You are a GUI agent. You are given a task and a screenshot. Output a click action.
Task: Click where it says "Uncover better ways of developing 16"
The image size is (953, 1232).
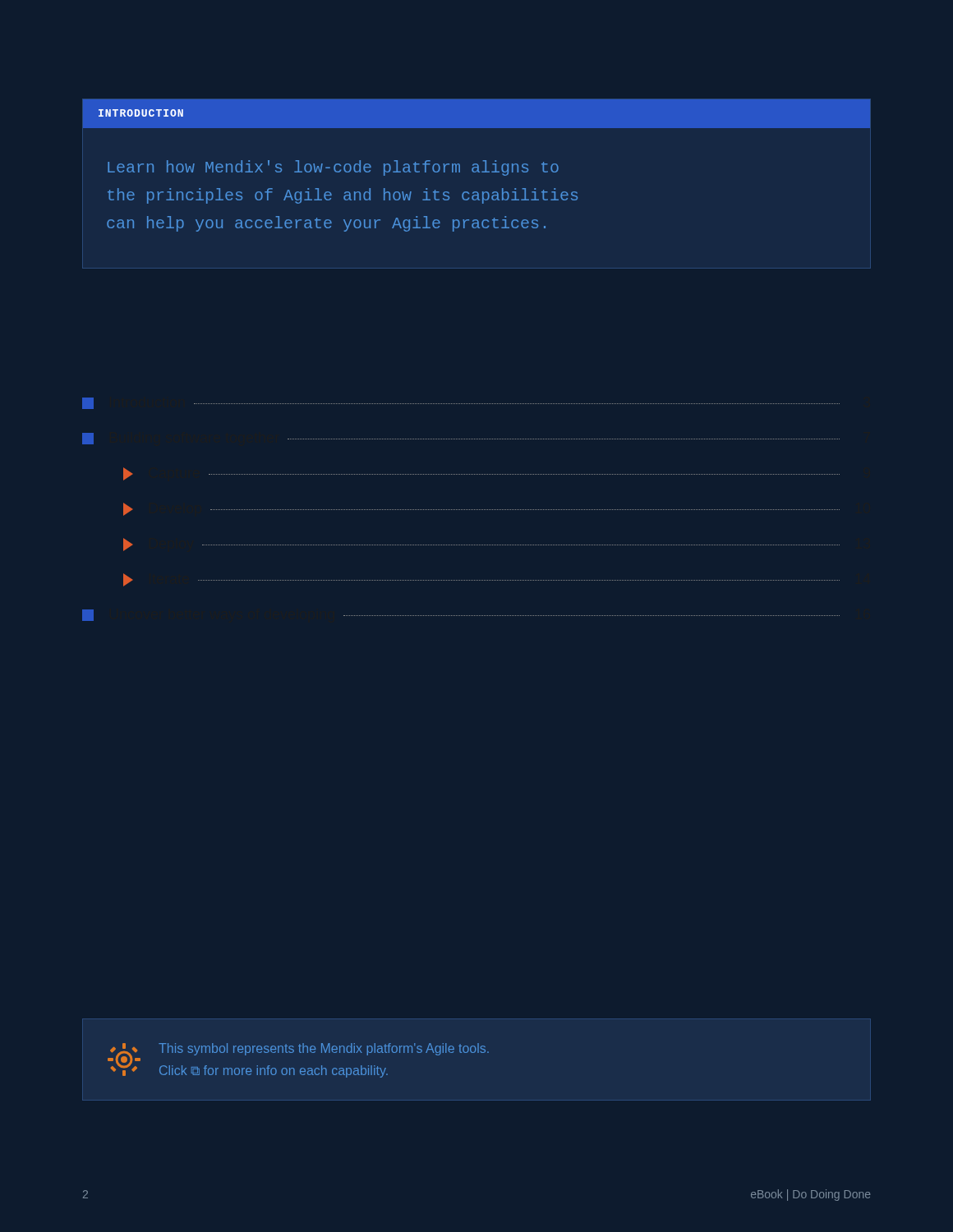point(476,615)
